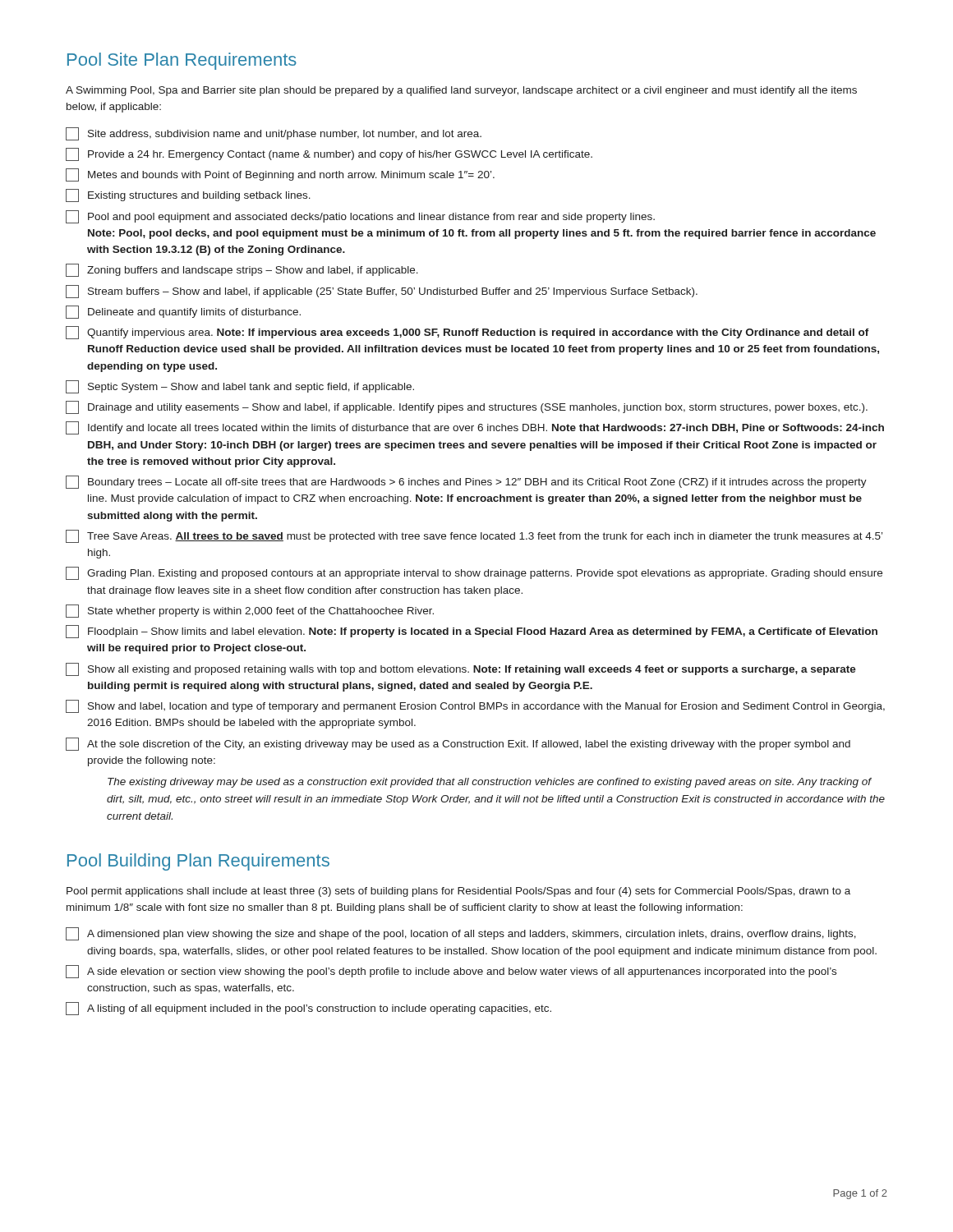The height and width of the screenshot is (1232, 953).
Task: Find "Delineate and quantify limits of disturbance." on this page
Action: point(183,312)
